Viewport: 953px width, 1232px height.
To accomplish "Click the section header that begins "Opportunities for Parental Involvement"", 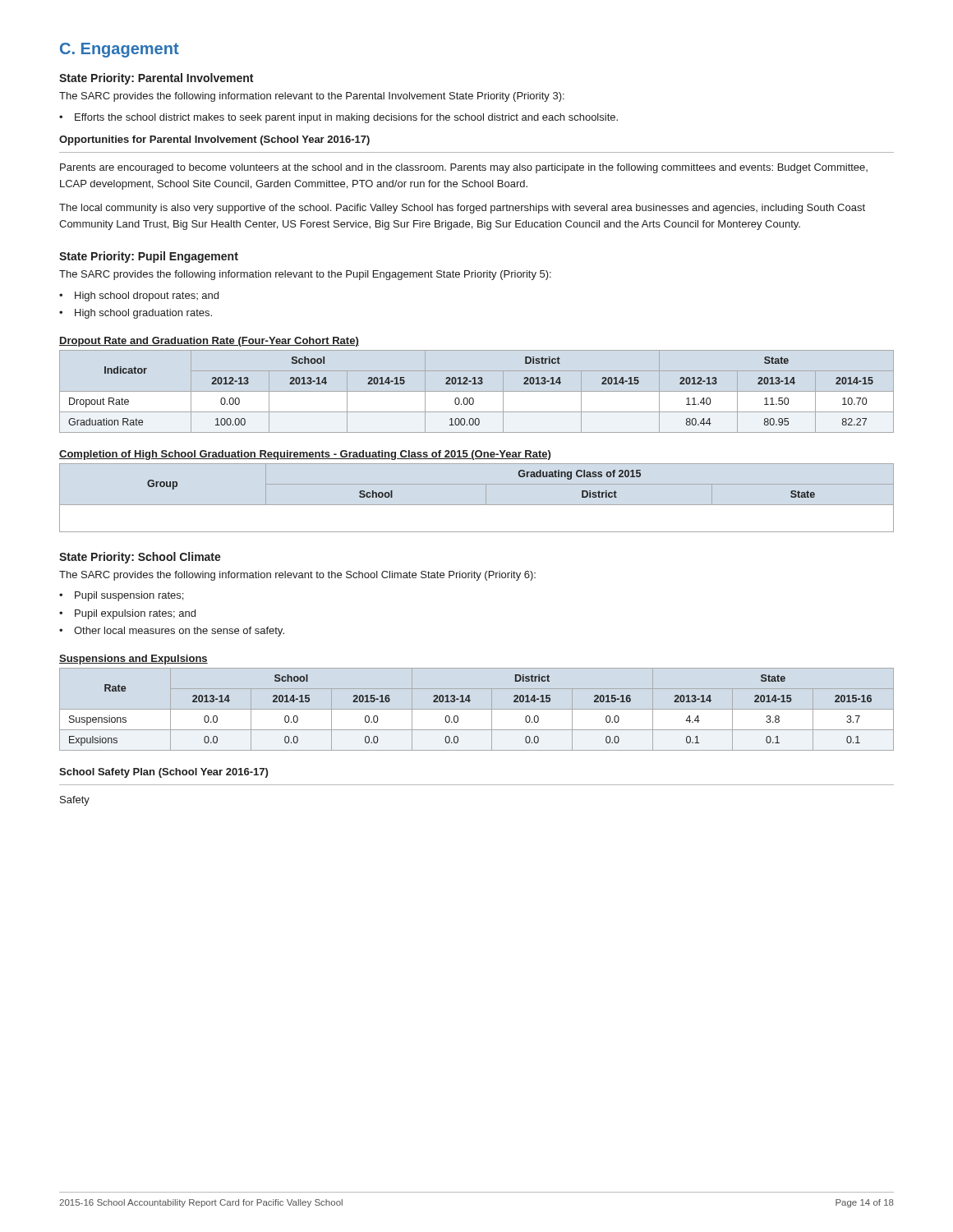I will [214, 140].
